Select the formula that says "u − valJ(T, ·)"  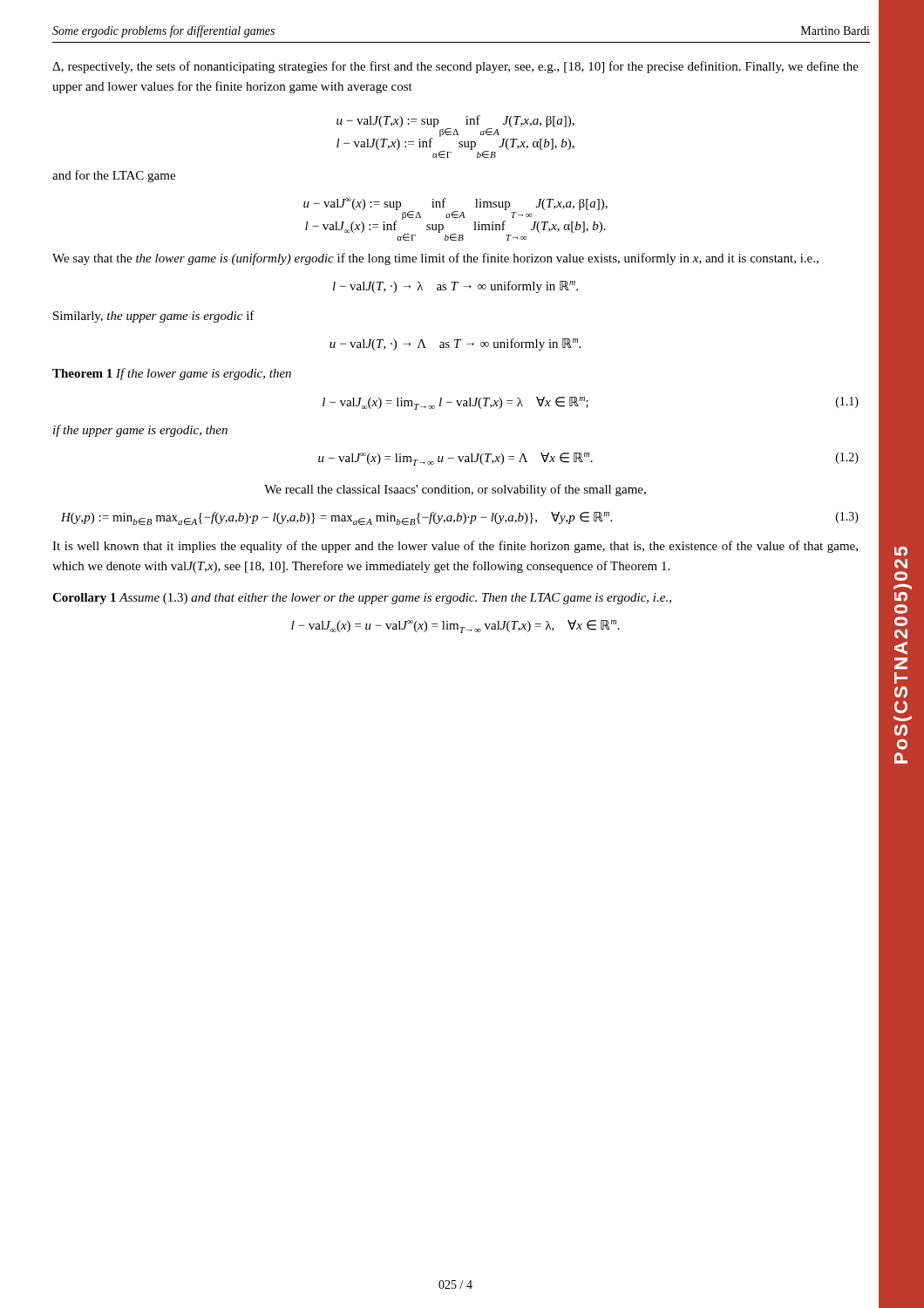point(455,343)
